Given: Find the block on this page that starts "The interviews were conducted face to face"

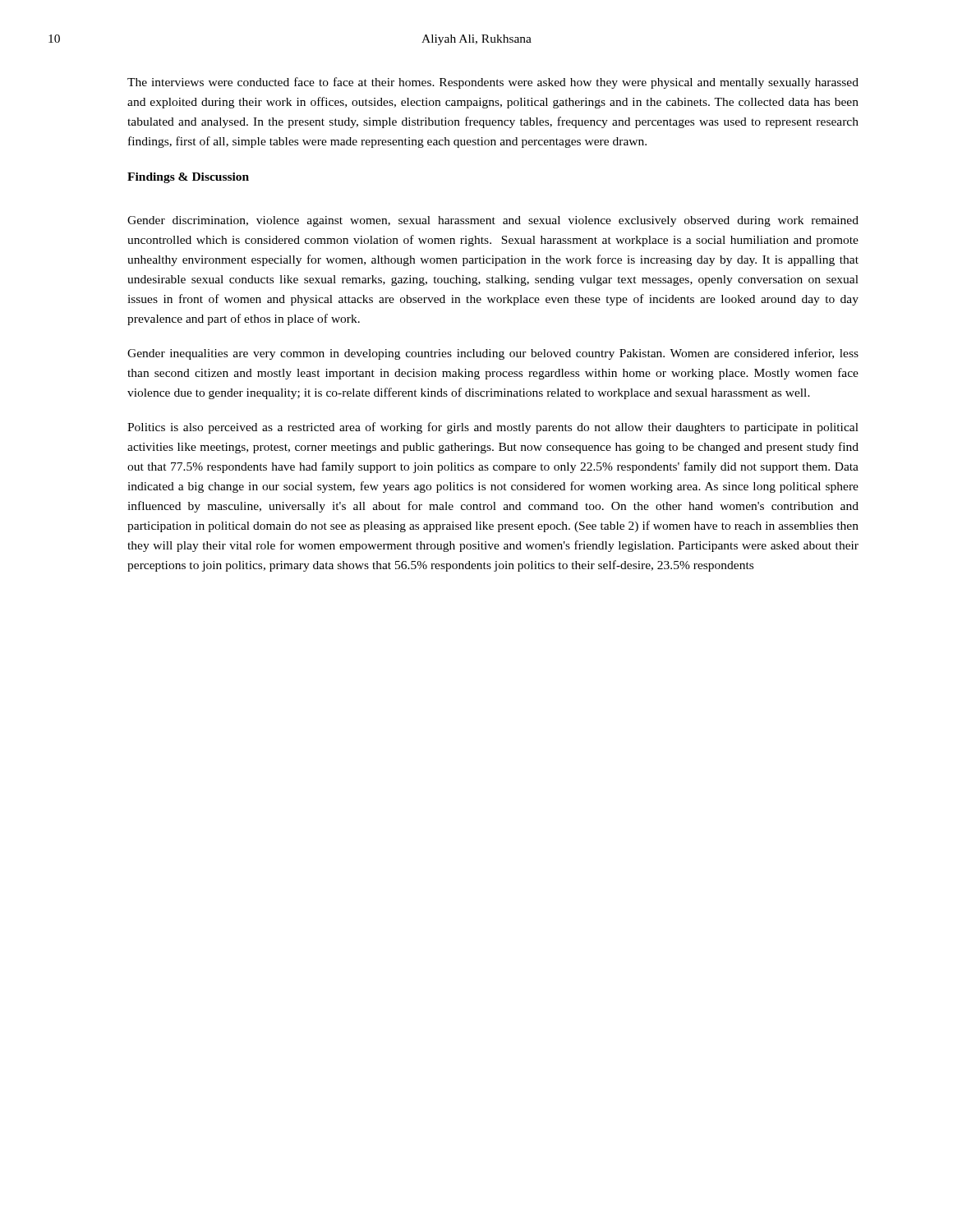Looking at the screenshot, I should pyautogui.click(x=493, y=111).
